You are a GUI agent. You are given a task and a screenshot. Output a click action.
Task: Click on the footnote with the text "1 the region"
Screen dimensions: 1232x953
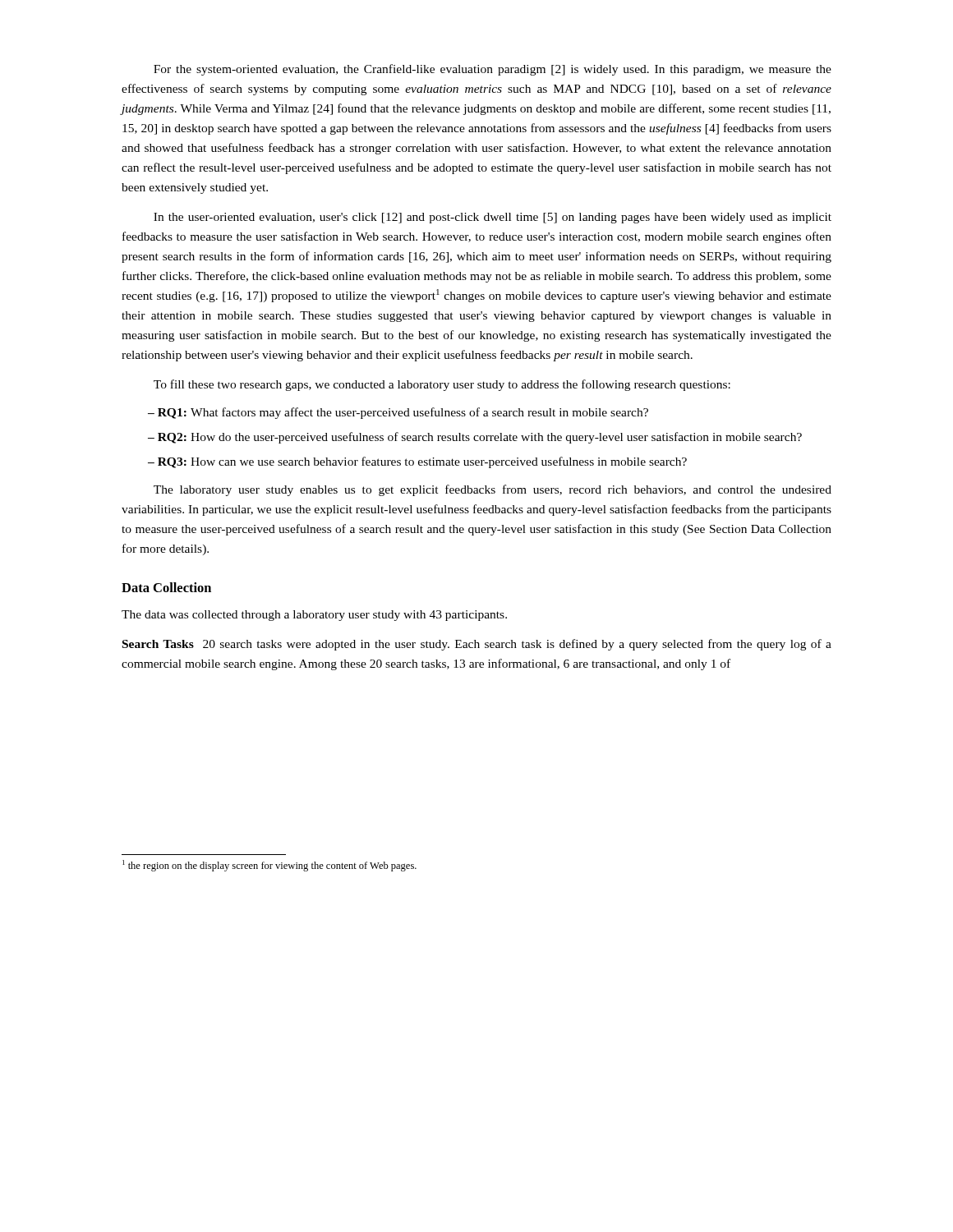269,865
